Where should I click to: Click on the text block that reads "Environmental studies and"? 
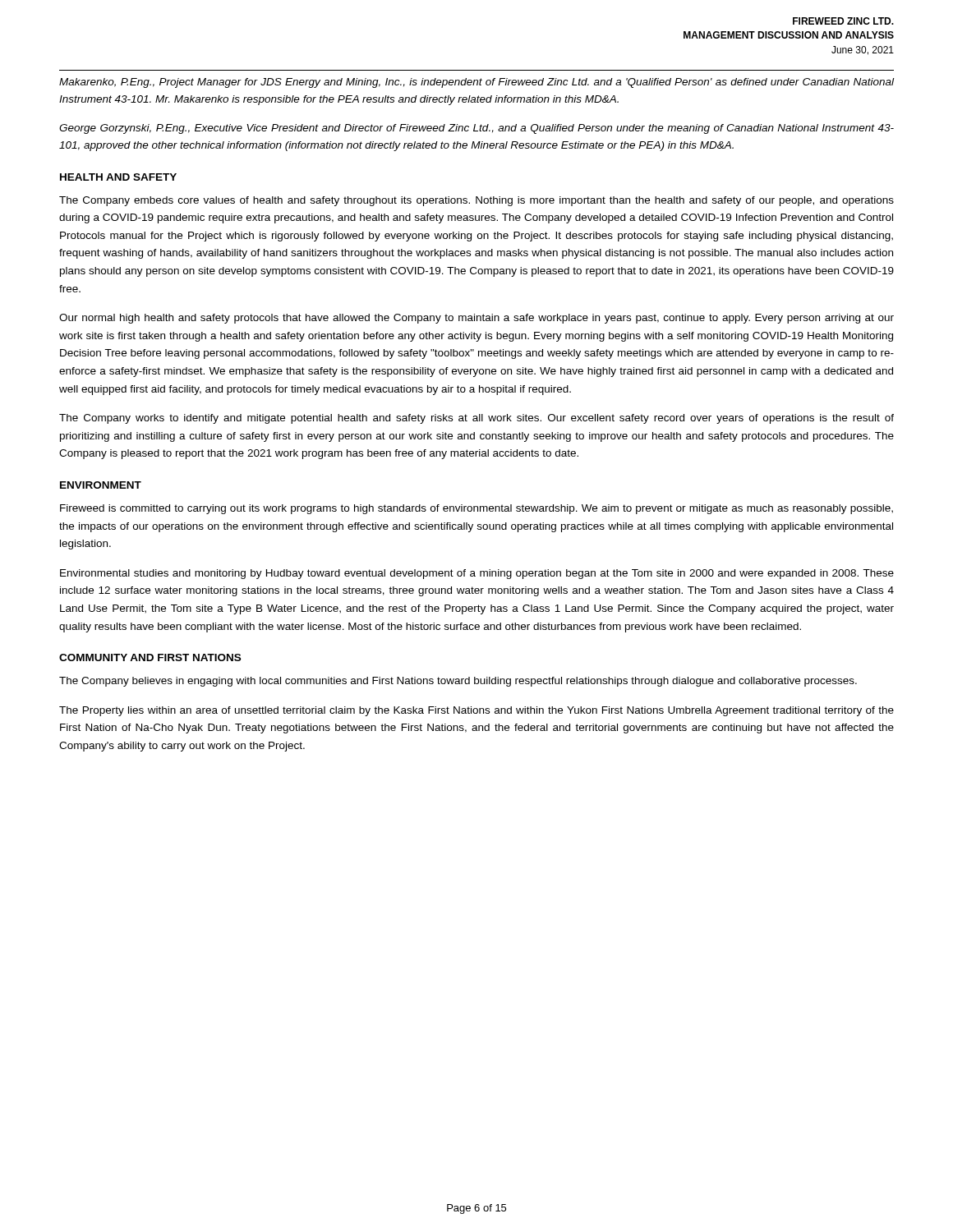[476, 599]
